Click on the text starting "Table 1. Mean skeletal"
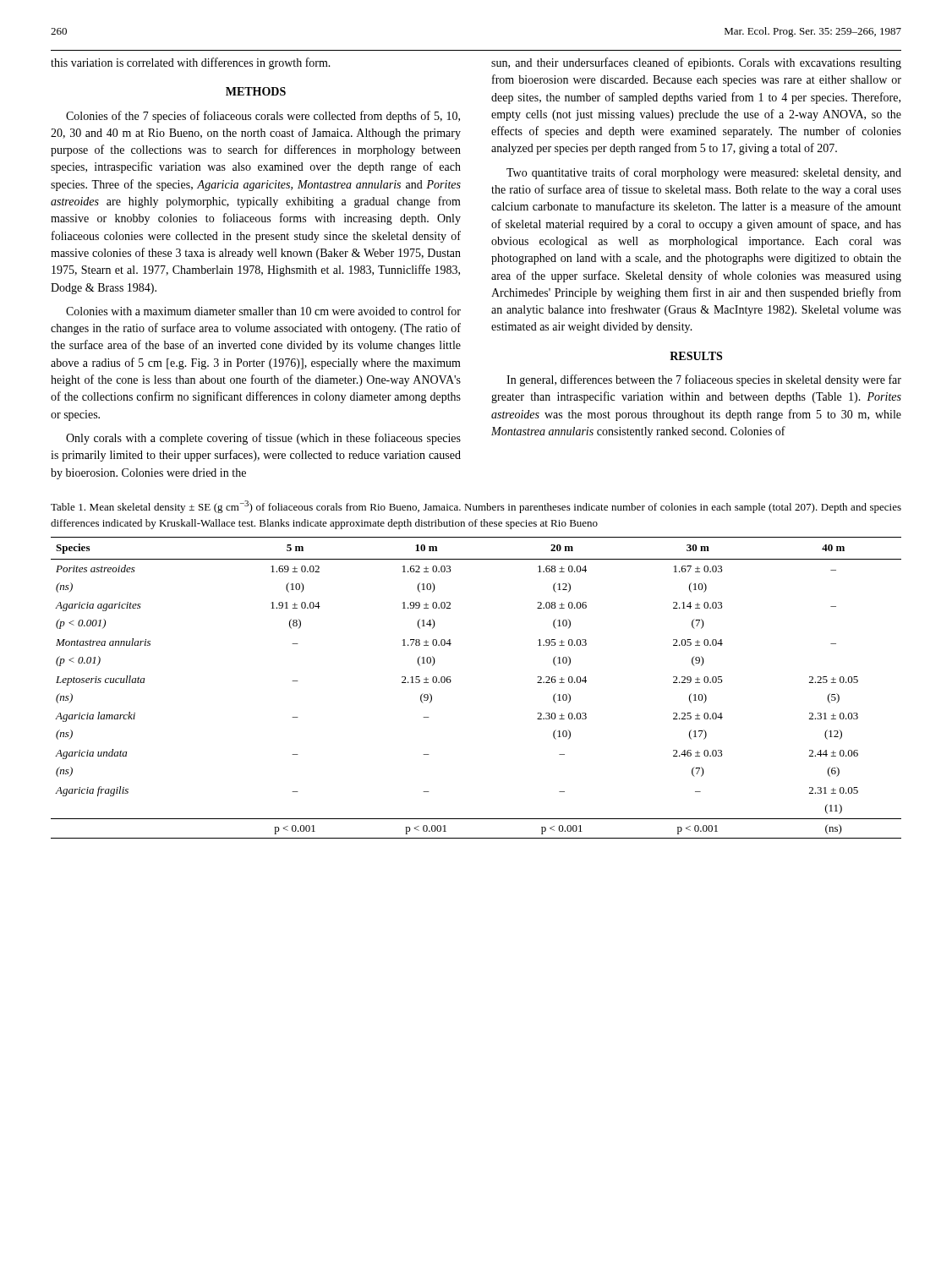 (x=476, y=513)
